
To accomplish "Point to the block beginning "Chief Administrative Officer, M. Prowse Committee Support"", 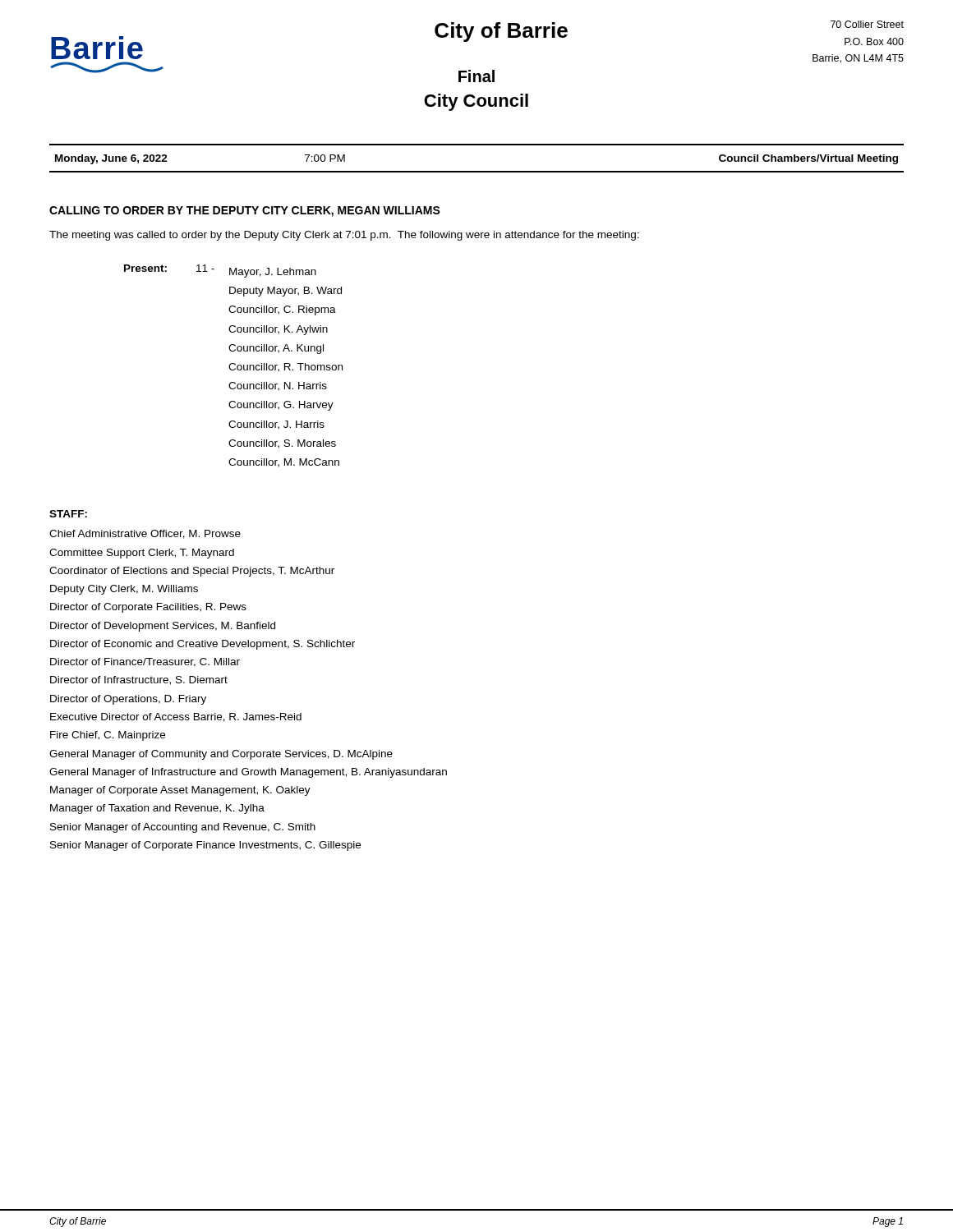I will pyautogui.click(x=145, y=534).
